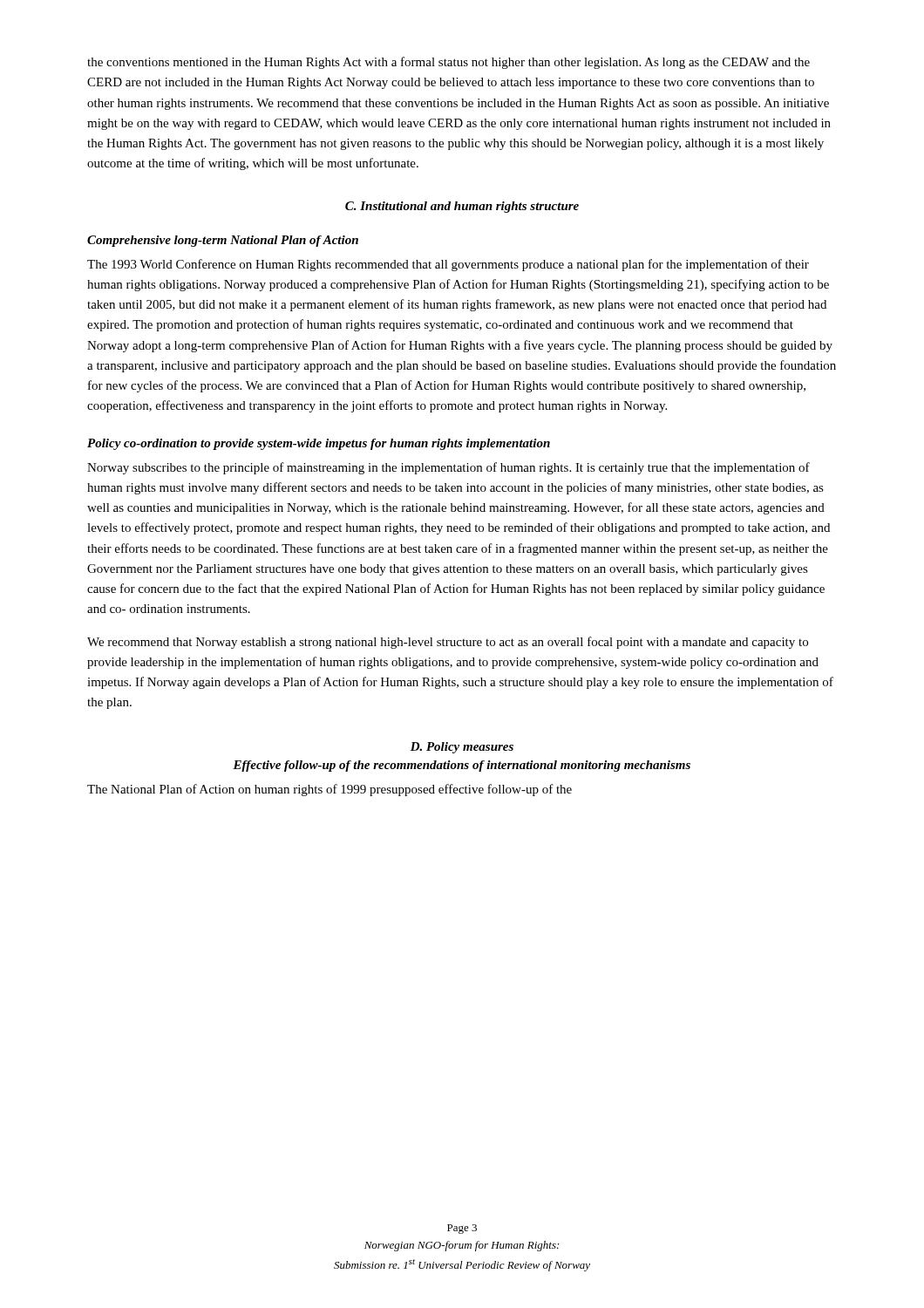The image size is (924, 1308).
Task: Navigate to the element starting "Comprehensive long-term National Plan of Action"
Action: (223, 239)
